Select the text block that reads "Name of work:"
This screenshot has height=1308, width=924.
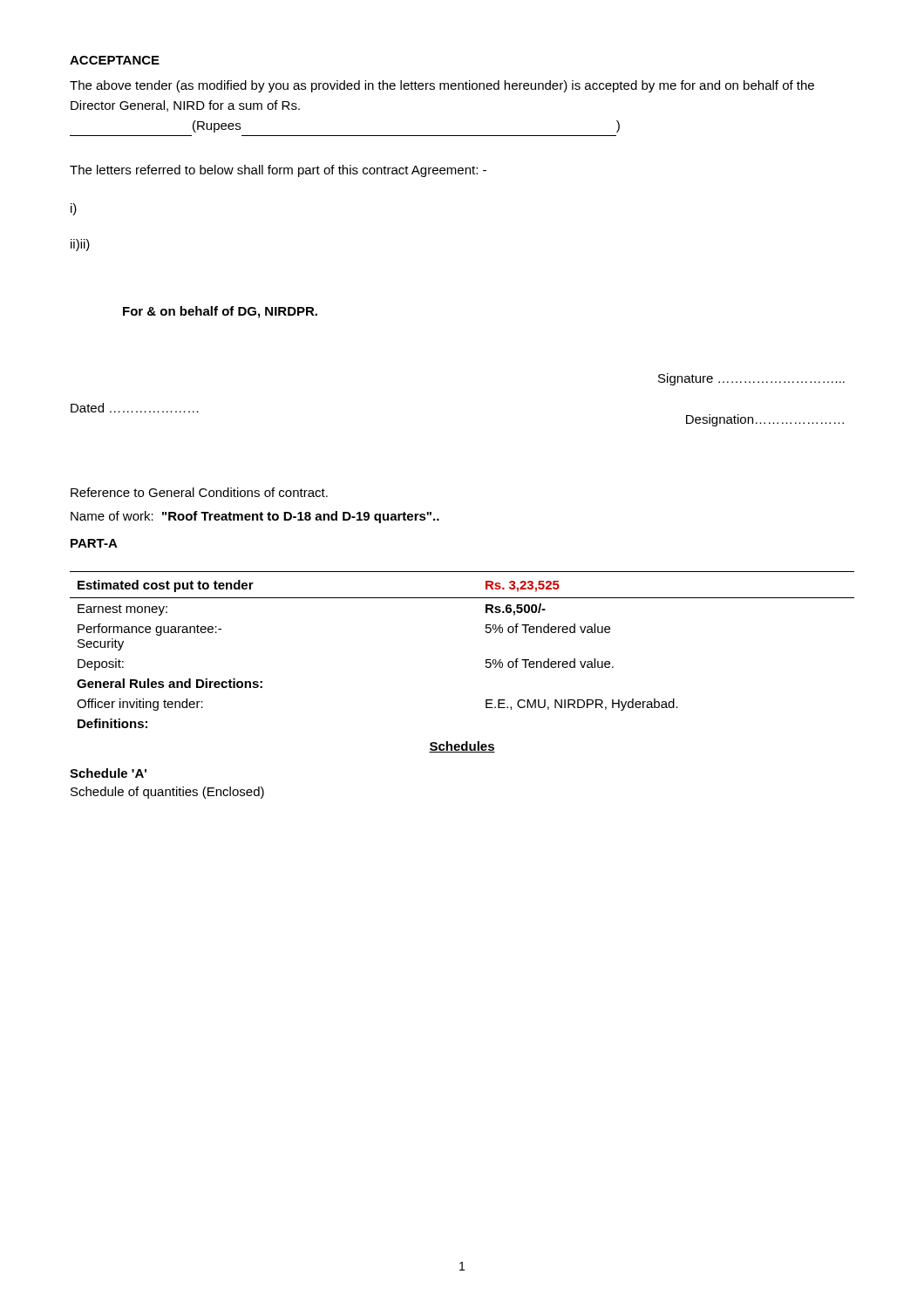[x=255, y=516]
